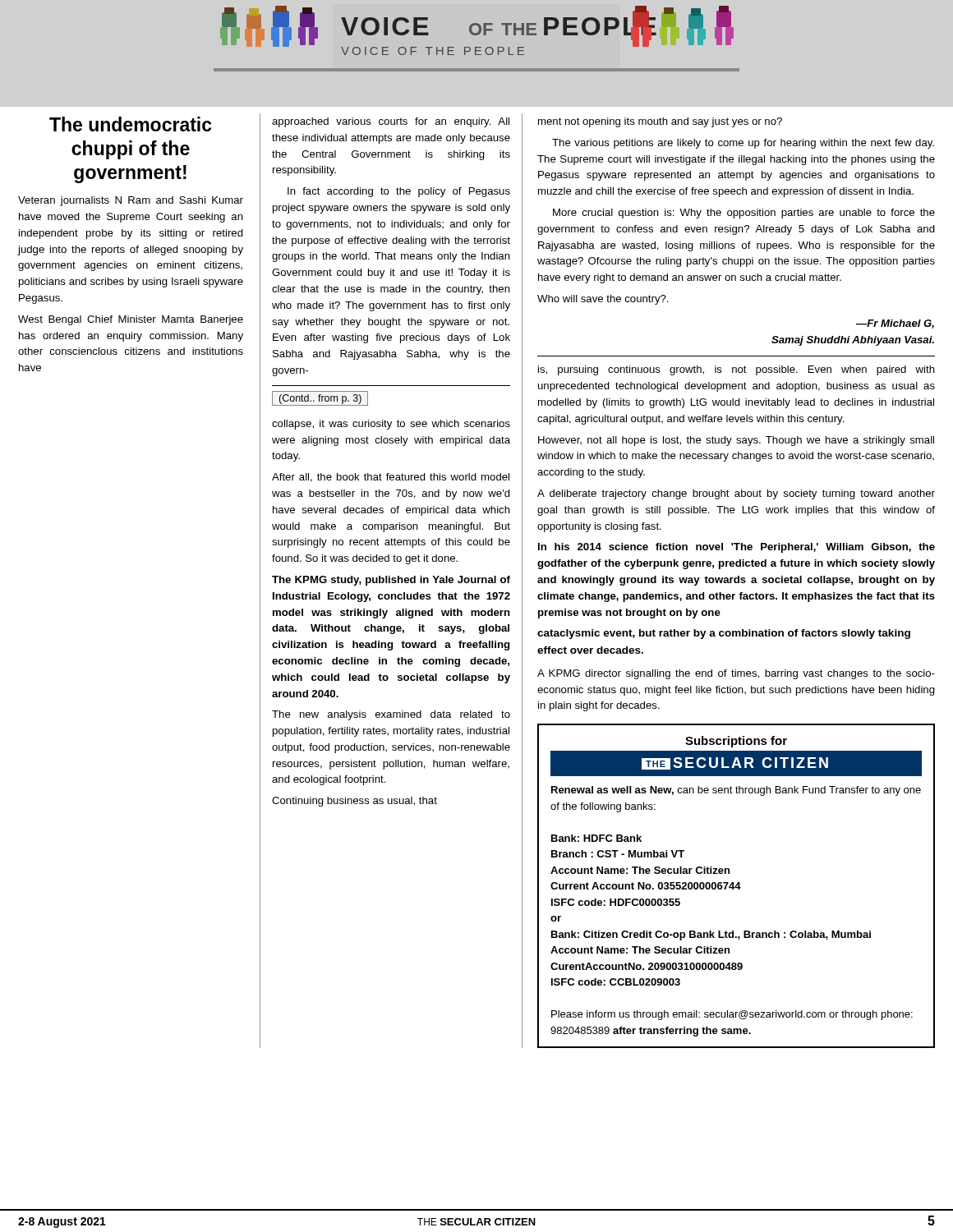The image size is (953, 1232).
Task: Find the block on this page that starts "—Fr Michael G, Samaj Shuddhi"
Action: click(853, 331)
